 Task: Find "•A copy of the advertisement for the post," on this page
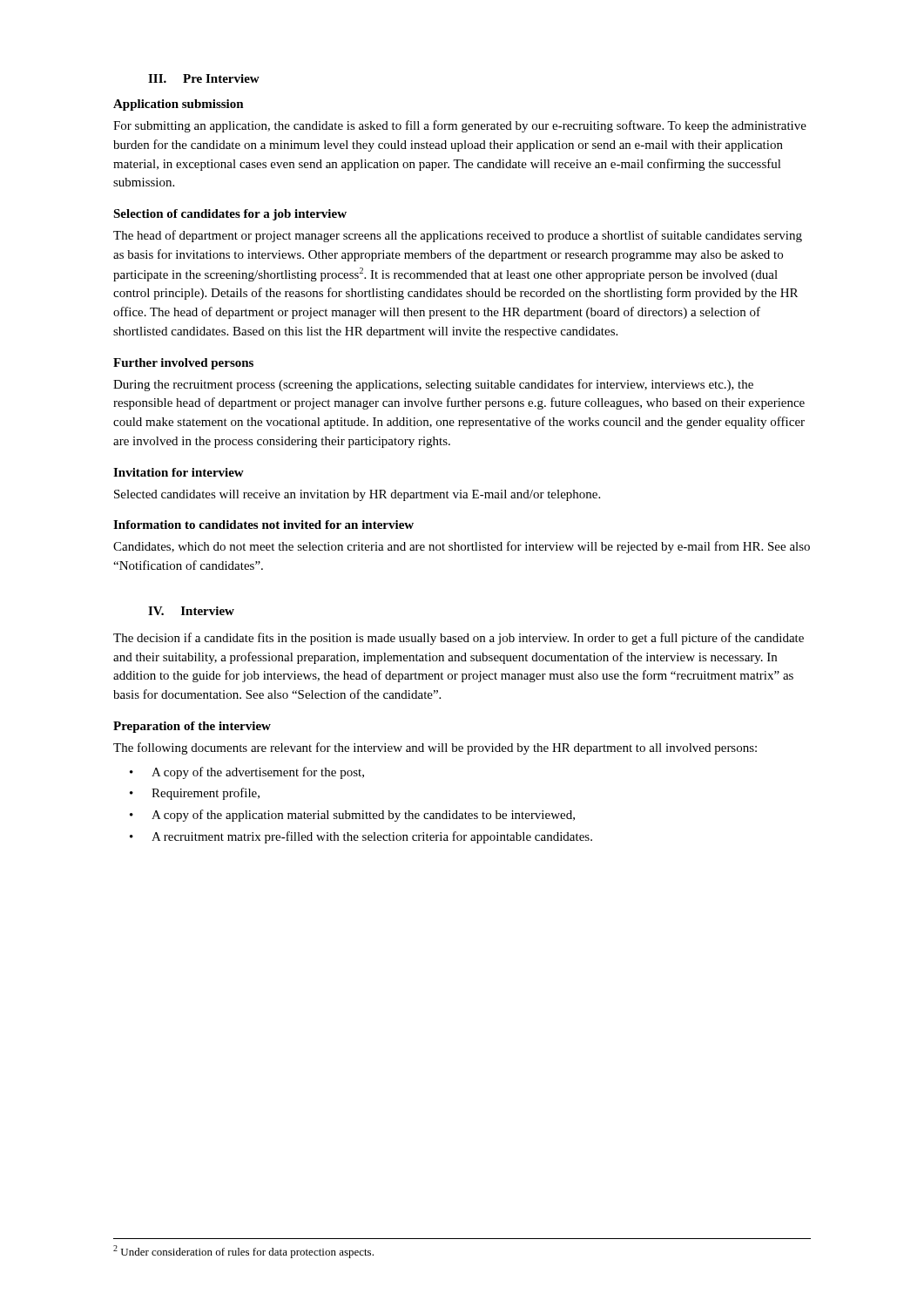(247, 772)
